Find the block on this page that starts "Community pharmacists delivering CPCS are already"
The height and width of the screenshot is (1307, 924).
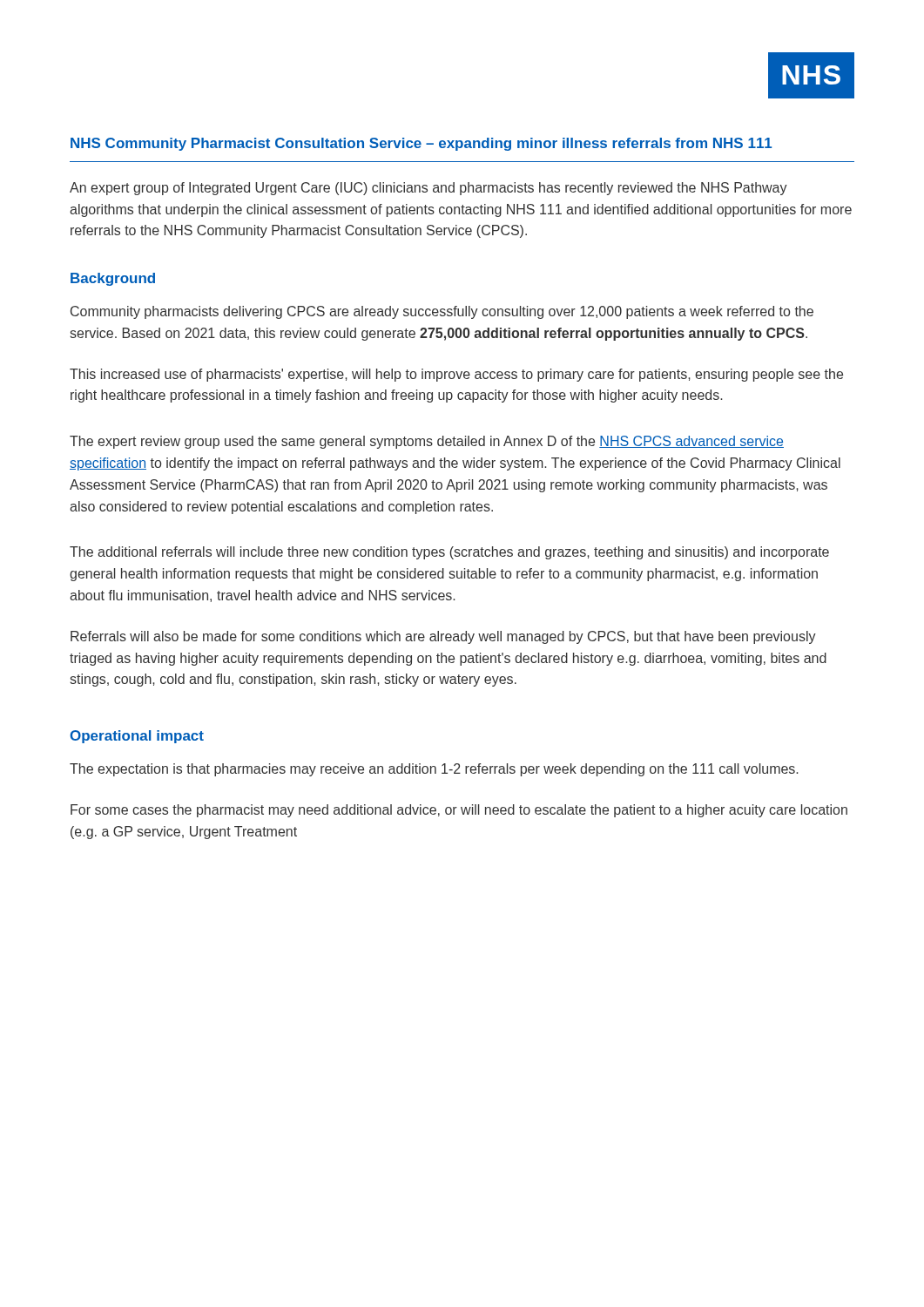coord(442,322)
